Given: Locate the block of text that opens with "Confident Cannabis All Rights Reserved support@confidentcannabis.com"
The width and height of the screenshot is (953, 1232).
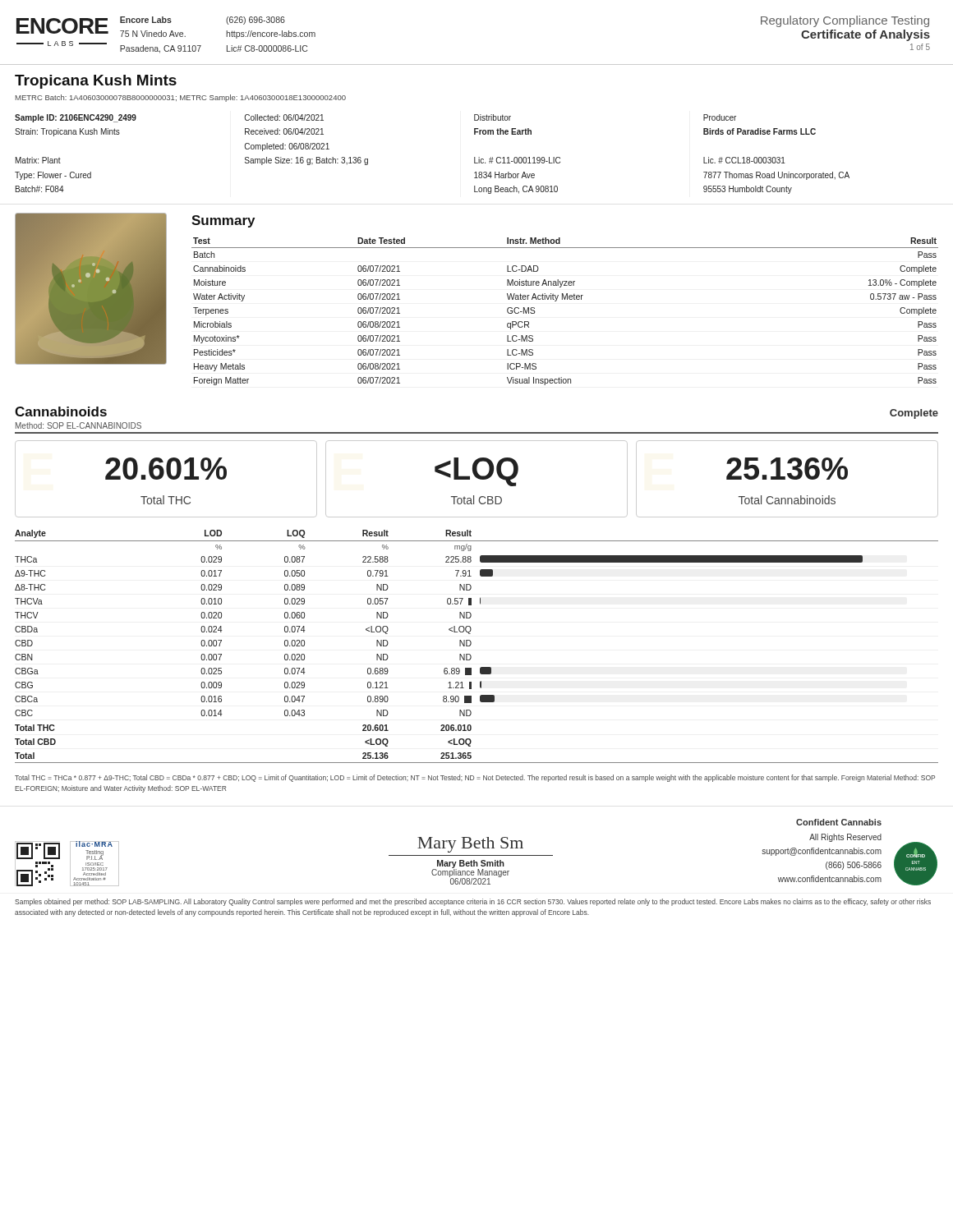Looking at the screenshot, I should [822, 850].
